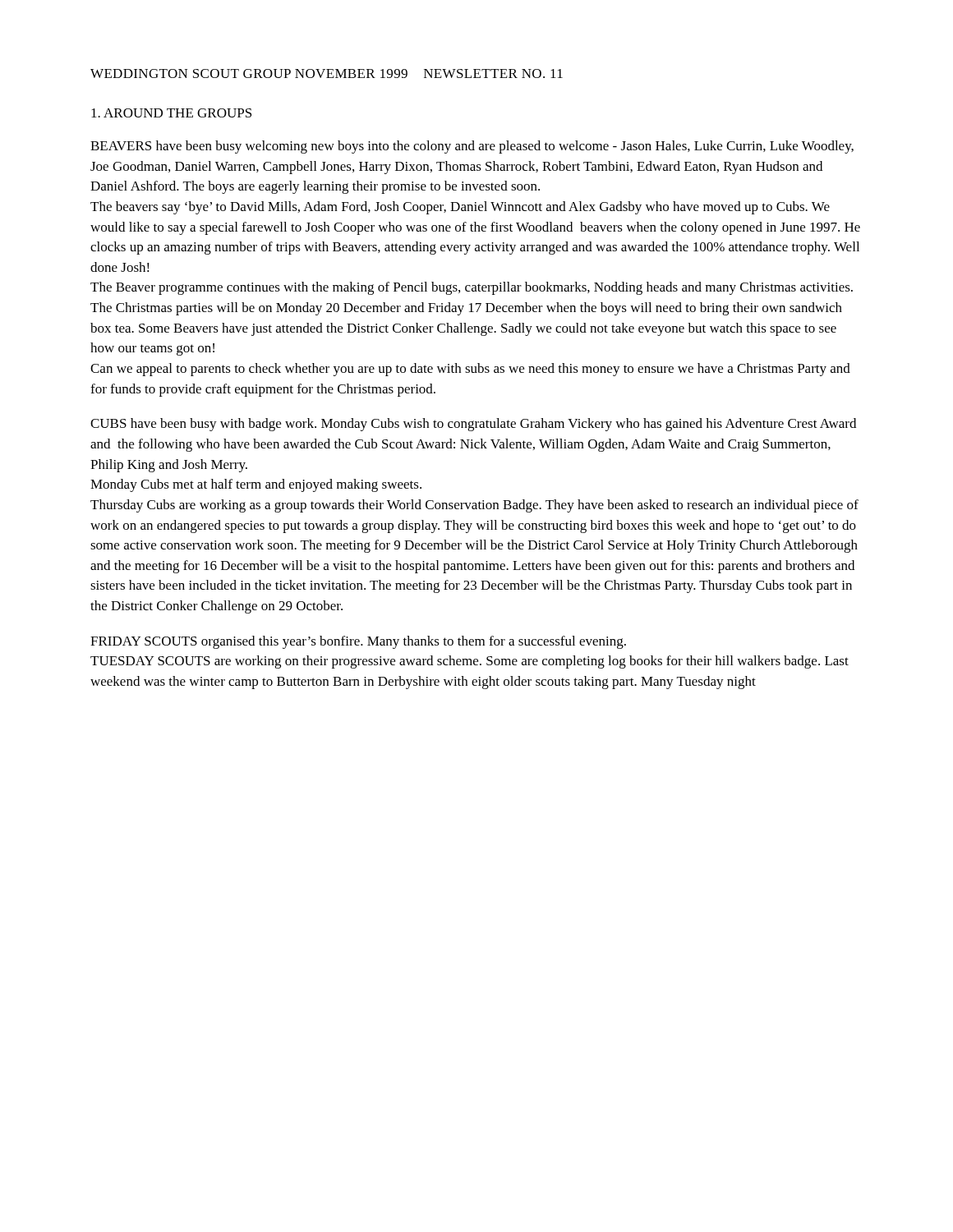Click on the text block that reads "FRIDAY SCOUTS organised this year’s bonfire. Many thanks"

tap(469, 661)
